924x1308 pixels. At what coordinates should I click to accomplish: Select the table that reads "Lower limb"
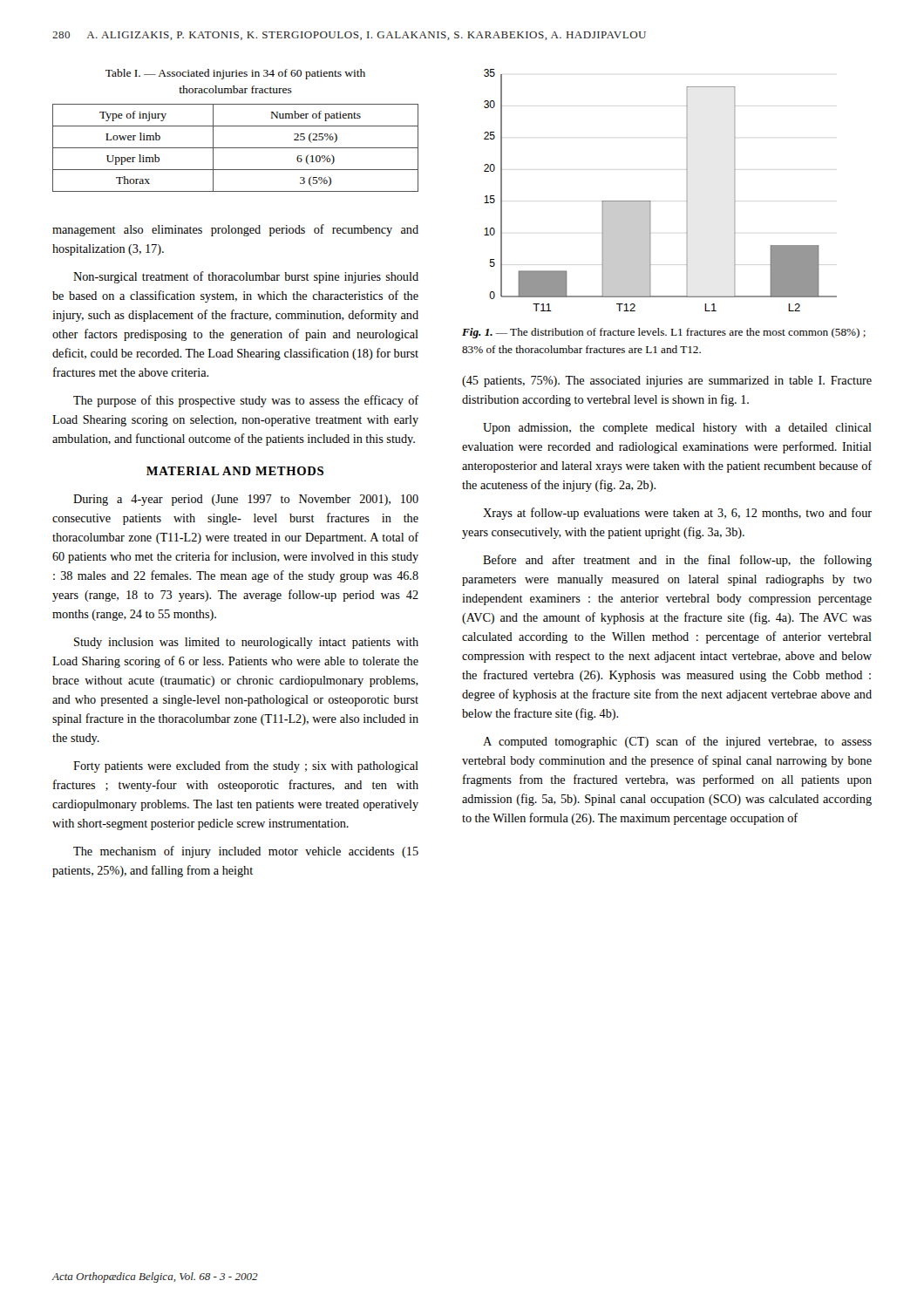[235, 148]
